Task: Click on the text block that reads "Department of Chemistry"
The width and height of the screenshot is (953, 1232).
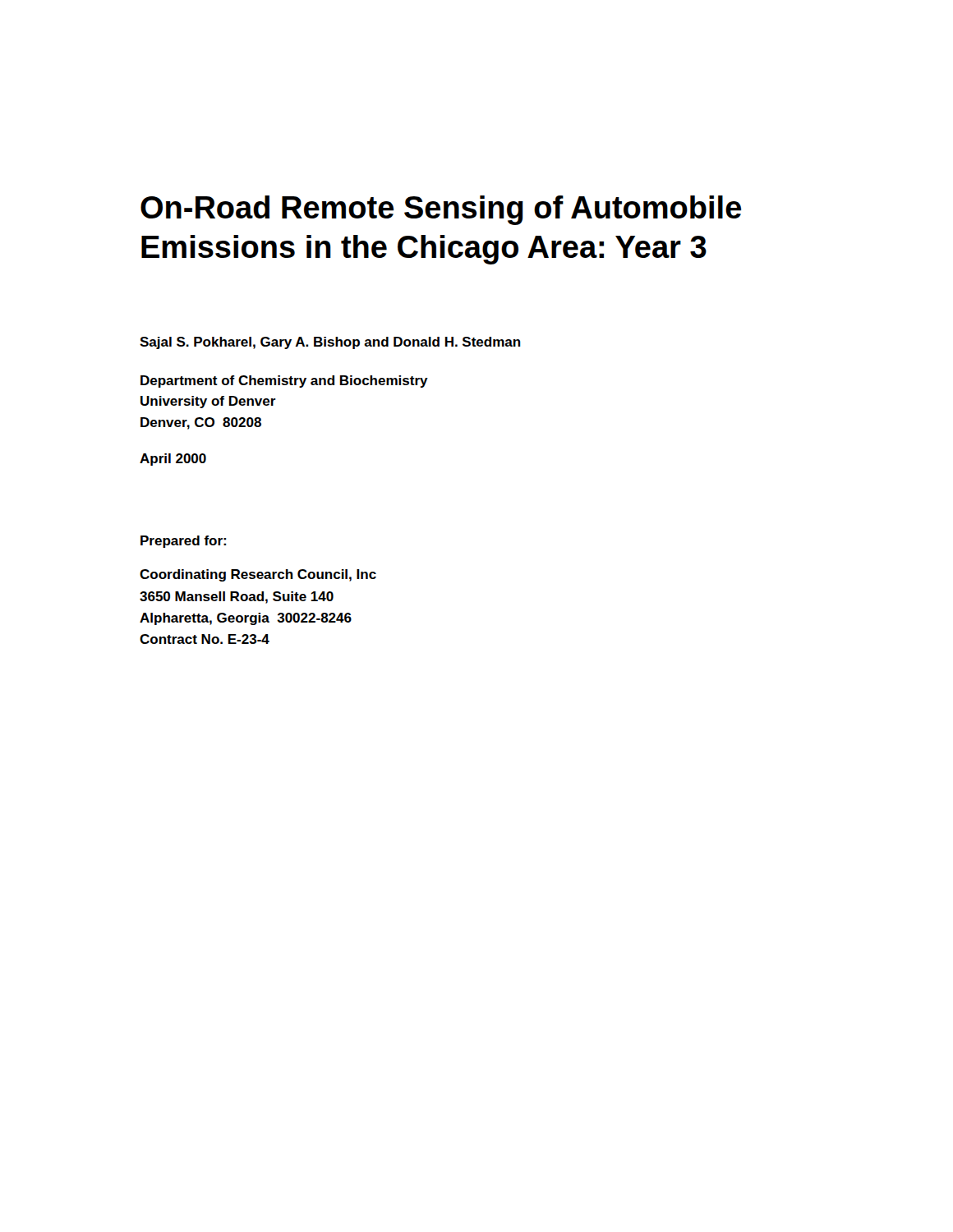Action: [284, 382]
